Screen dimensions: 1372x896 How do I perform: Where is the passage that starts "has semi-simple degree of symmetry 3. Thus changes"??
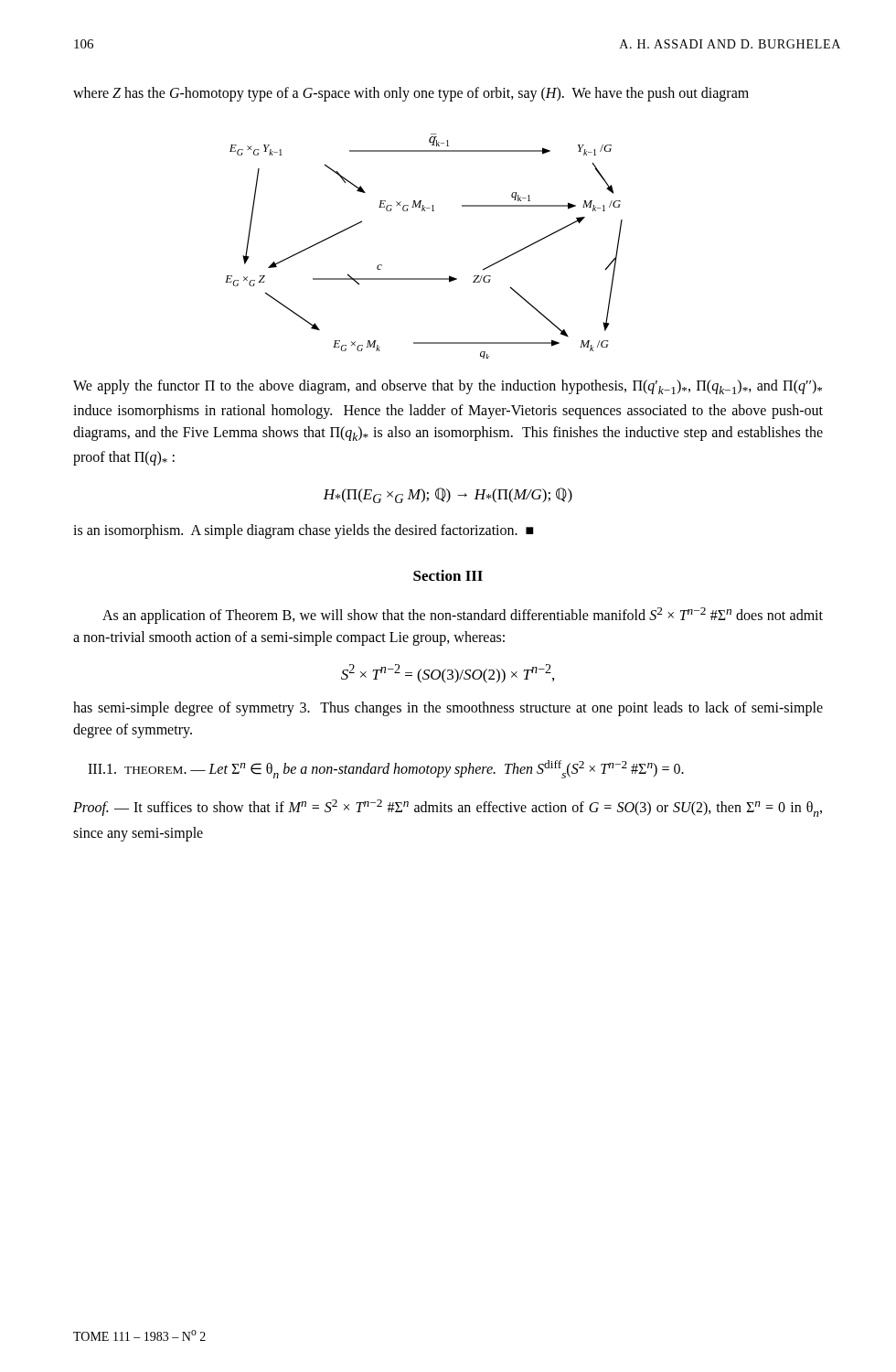[448, 718]
